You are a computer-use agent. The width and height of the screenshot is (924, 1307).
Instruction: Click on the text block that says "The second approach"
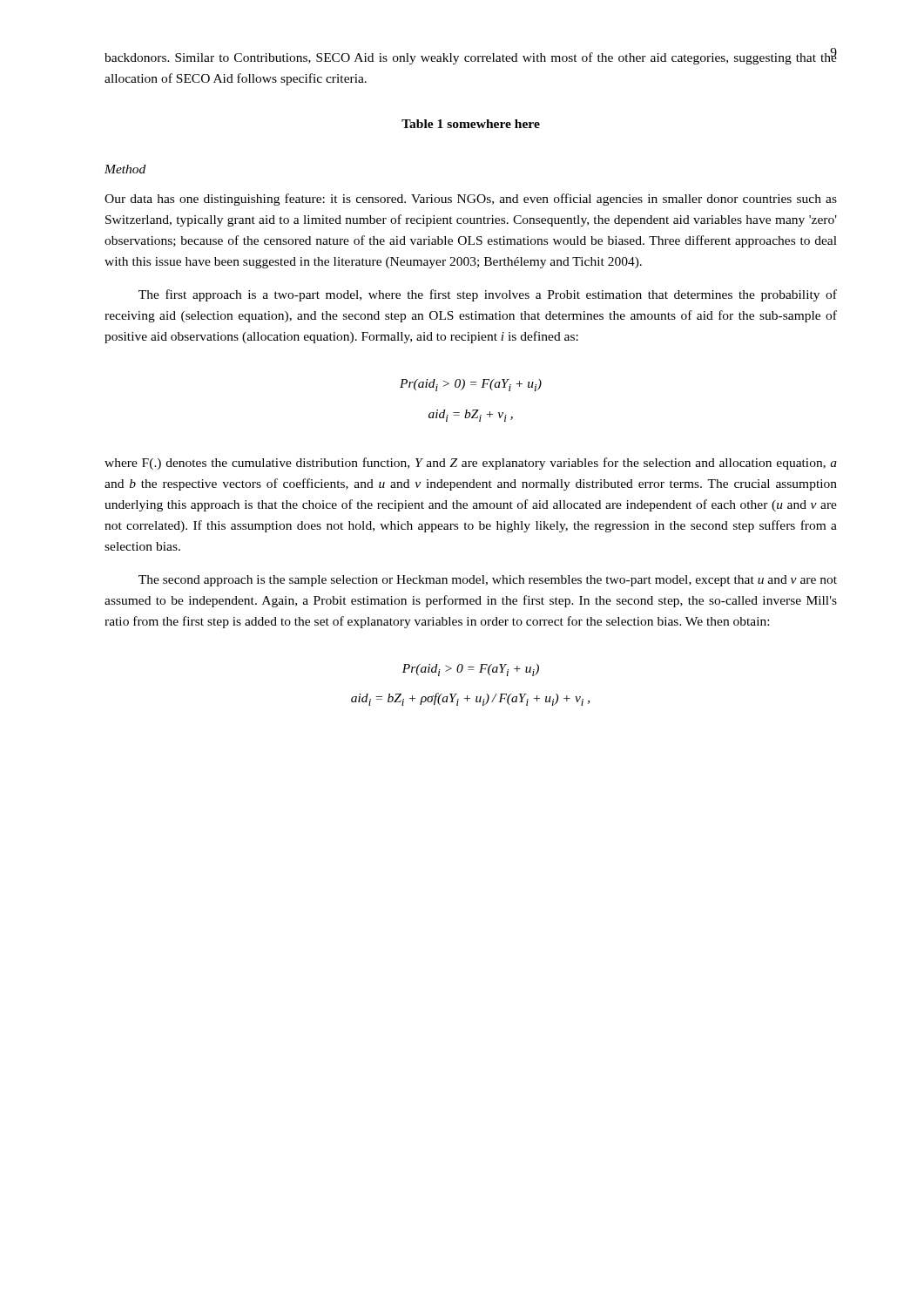point(471,600)
